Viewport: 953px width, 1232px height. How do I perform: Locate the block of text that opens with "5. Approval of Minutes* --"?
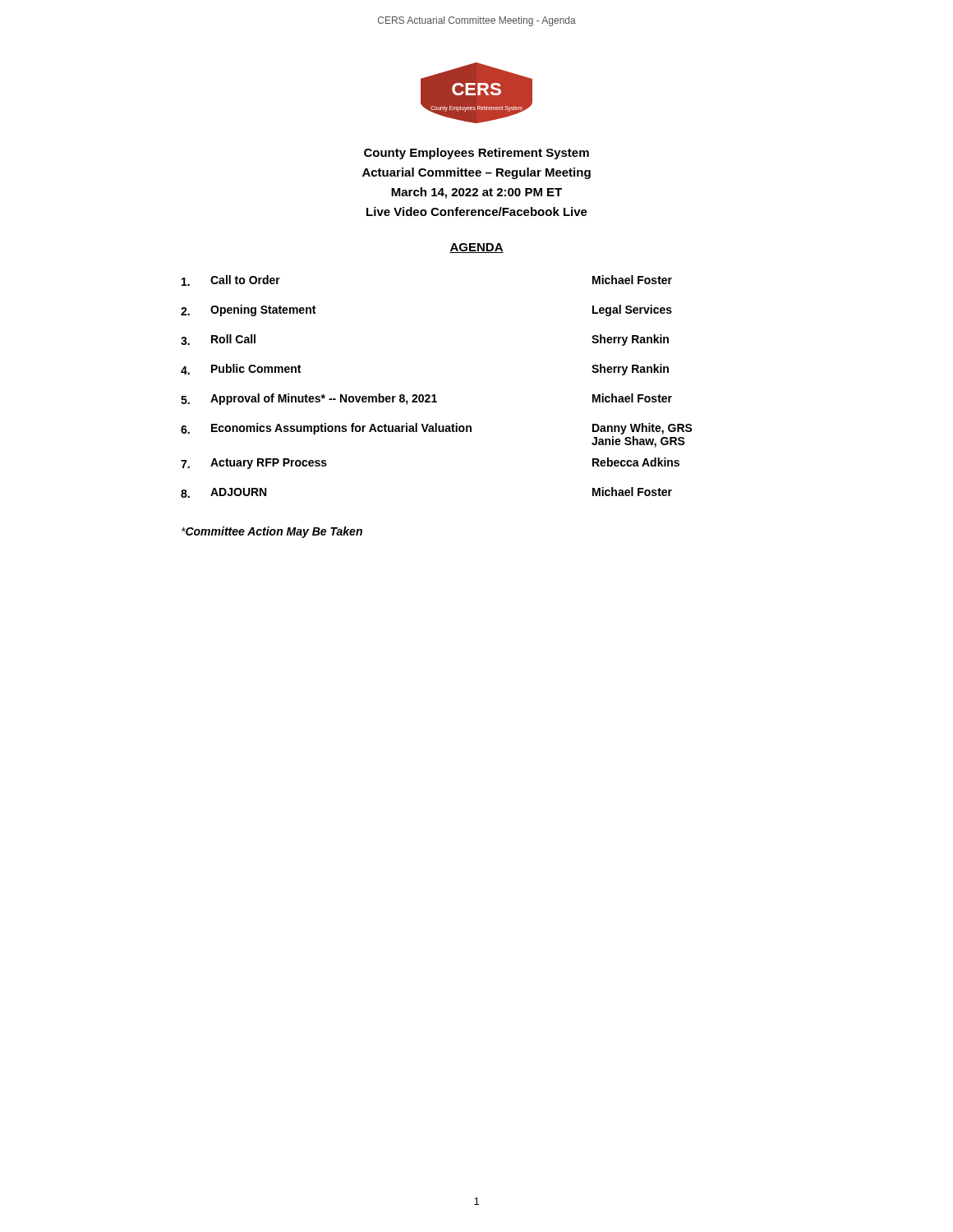coord(426,399)
